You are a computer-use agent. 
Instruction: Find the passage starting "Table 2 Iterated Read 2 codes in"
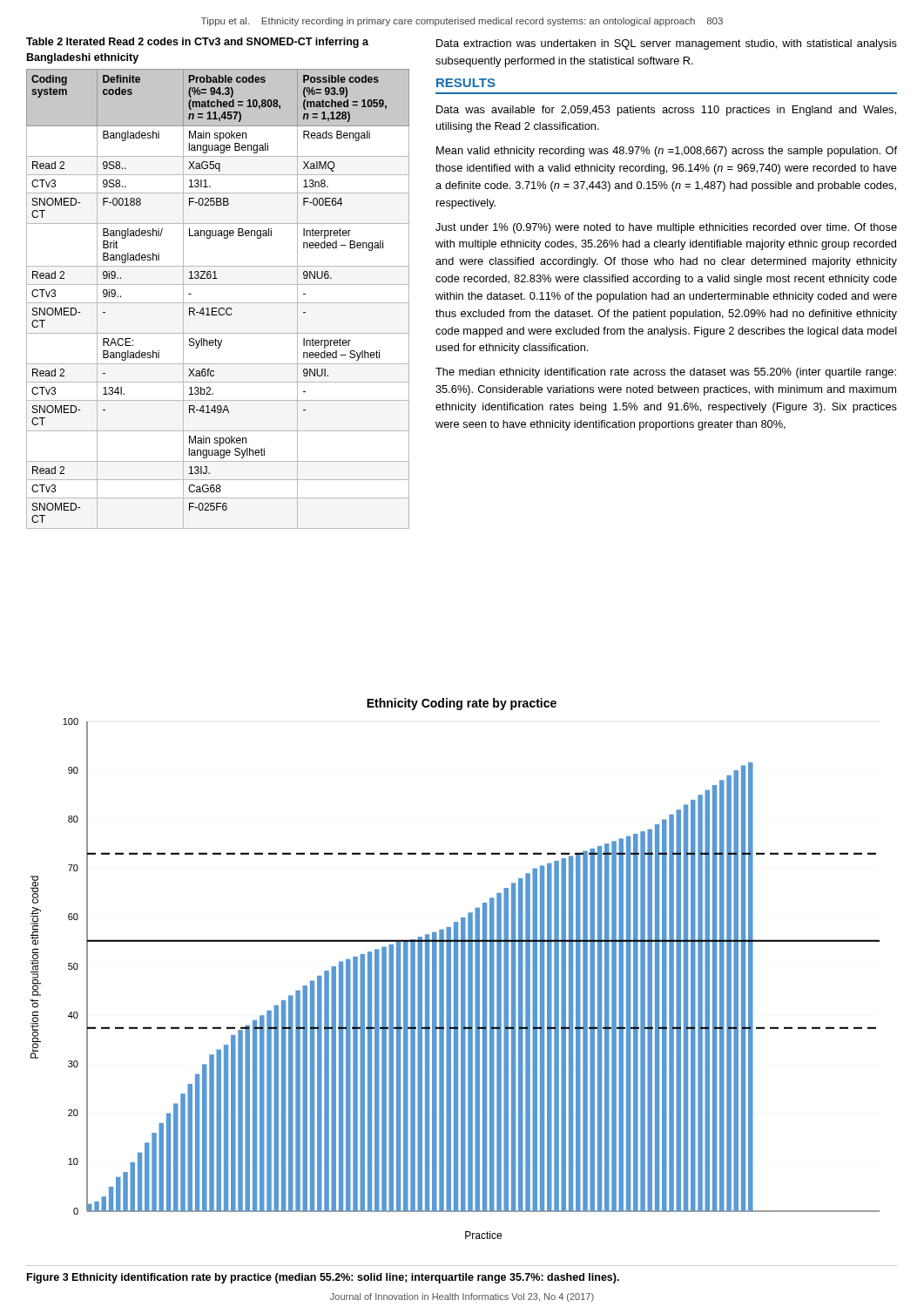[x=197, y=49]
